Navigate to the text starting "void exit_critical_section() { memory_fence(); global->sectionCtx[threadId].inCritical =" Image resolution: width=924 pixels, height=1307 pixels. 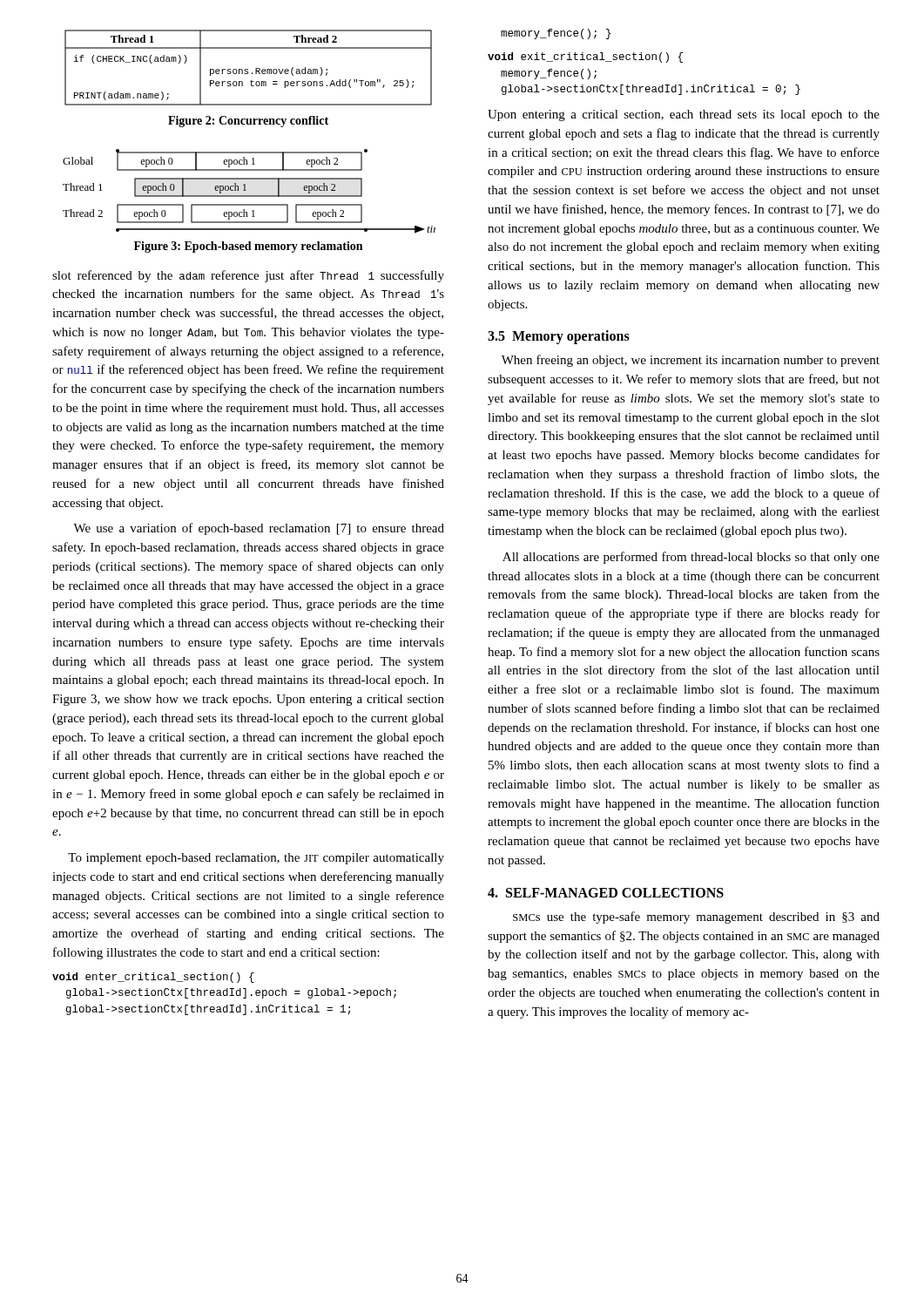point(684,74)
